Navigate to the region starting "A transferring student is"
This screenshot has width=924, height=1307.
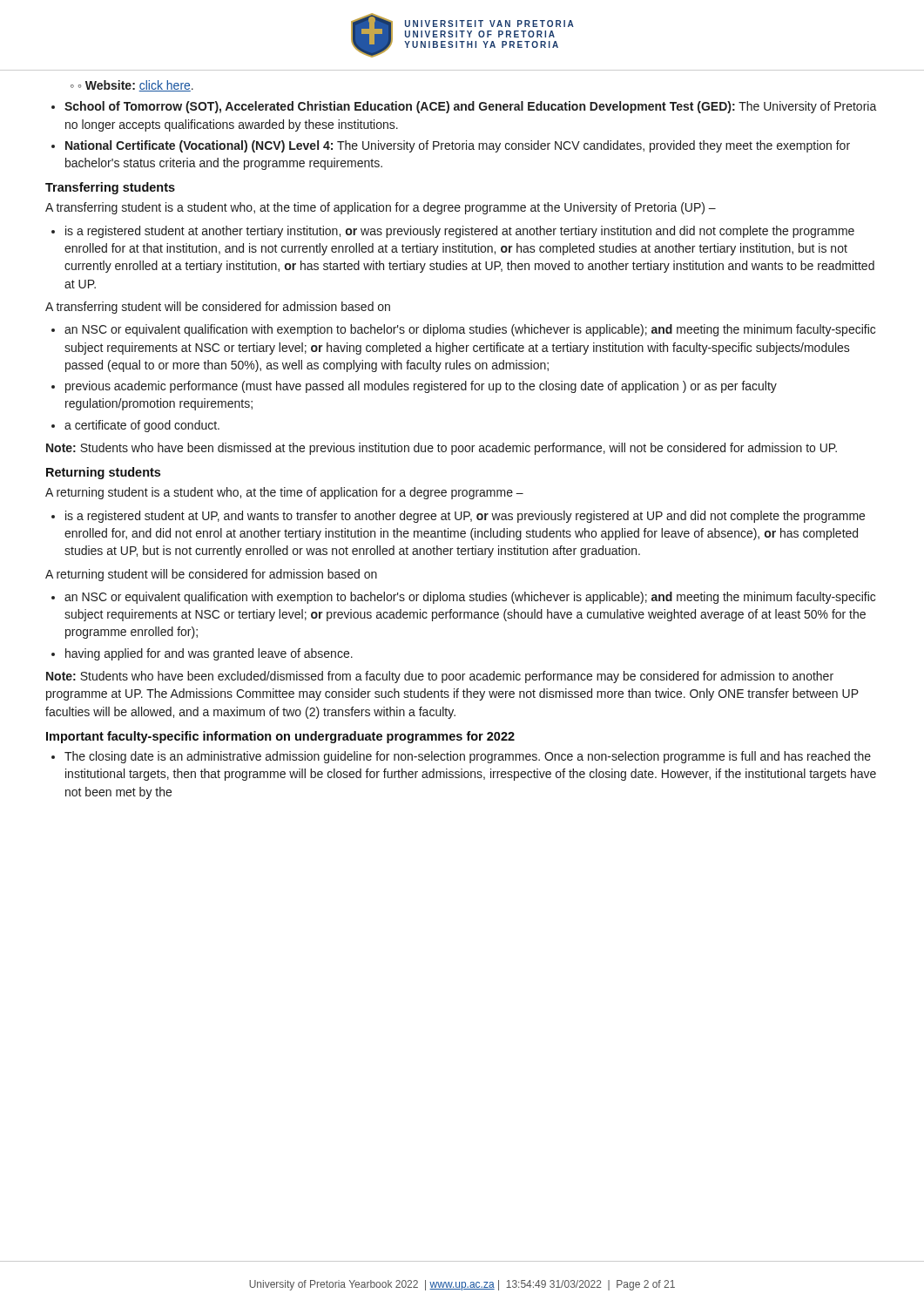click(x=380, y=208)
